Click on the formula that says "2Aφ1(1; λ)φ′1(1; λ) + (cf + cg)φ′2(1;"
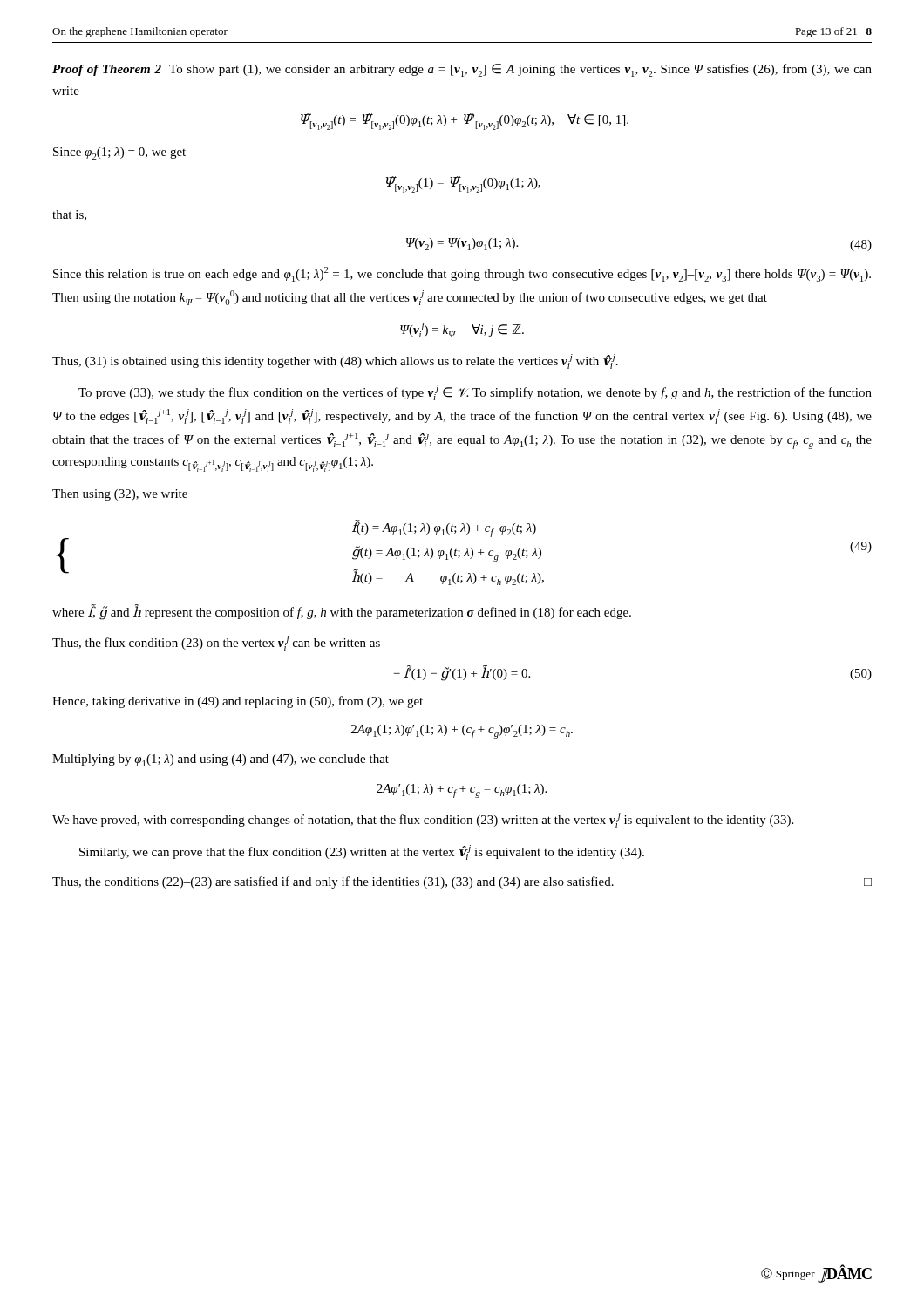Viewport: 924px width, 1308px height. click(x=462, y=730)
